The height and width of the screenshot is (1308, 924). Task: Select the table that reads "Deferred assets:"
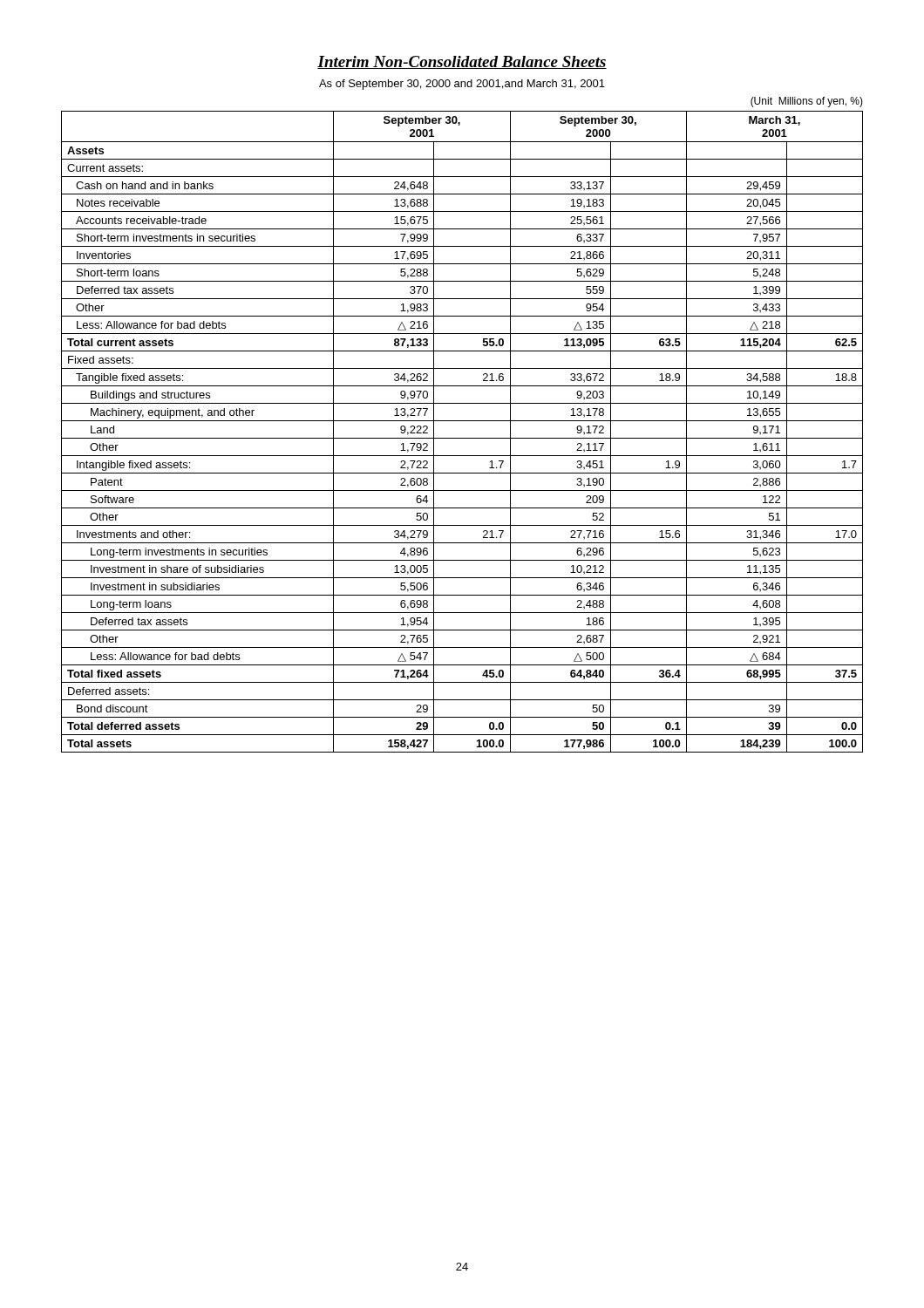pyautogui.click(x=462, y=432)
